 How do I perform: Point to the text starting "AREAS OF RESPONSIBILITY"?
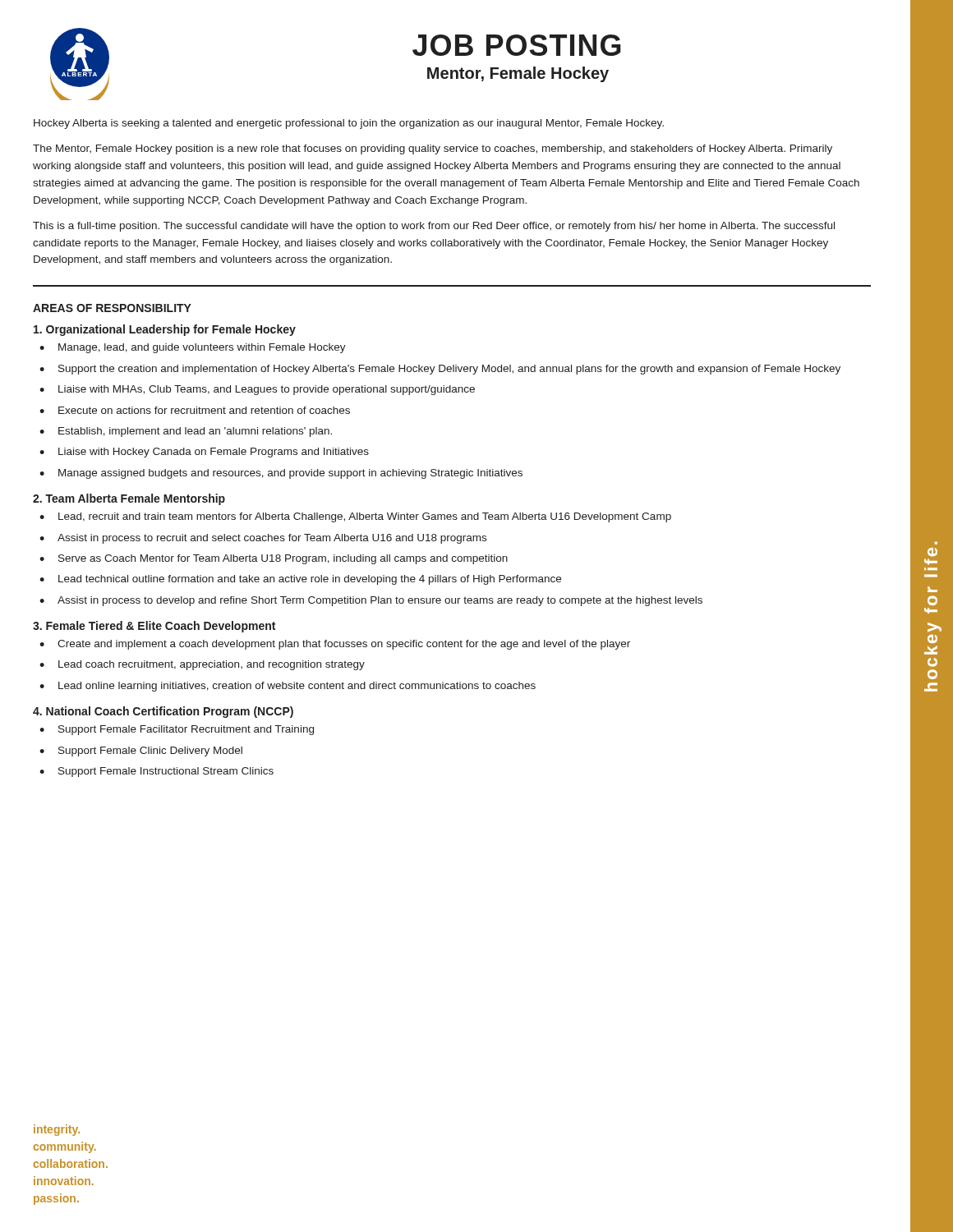point(112,308)
